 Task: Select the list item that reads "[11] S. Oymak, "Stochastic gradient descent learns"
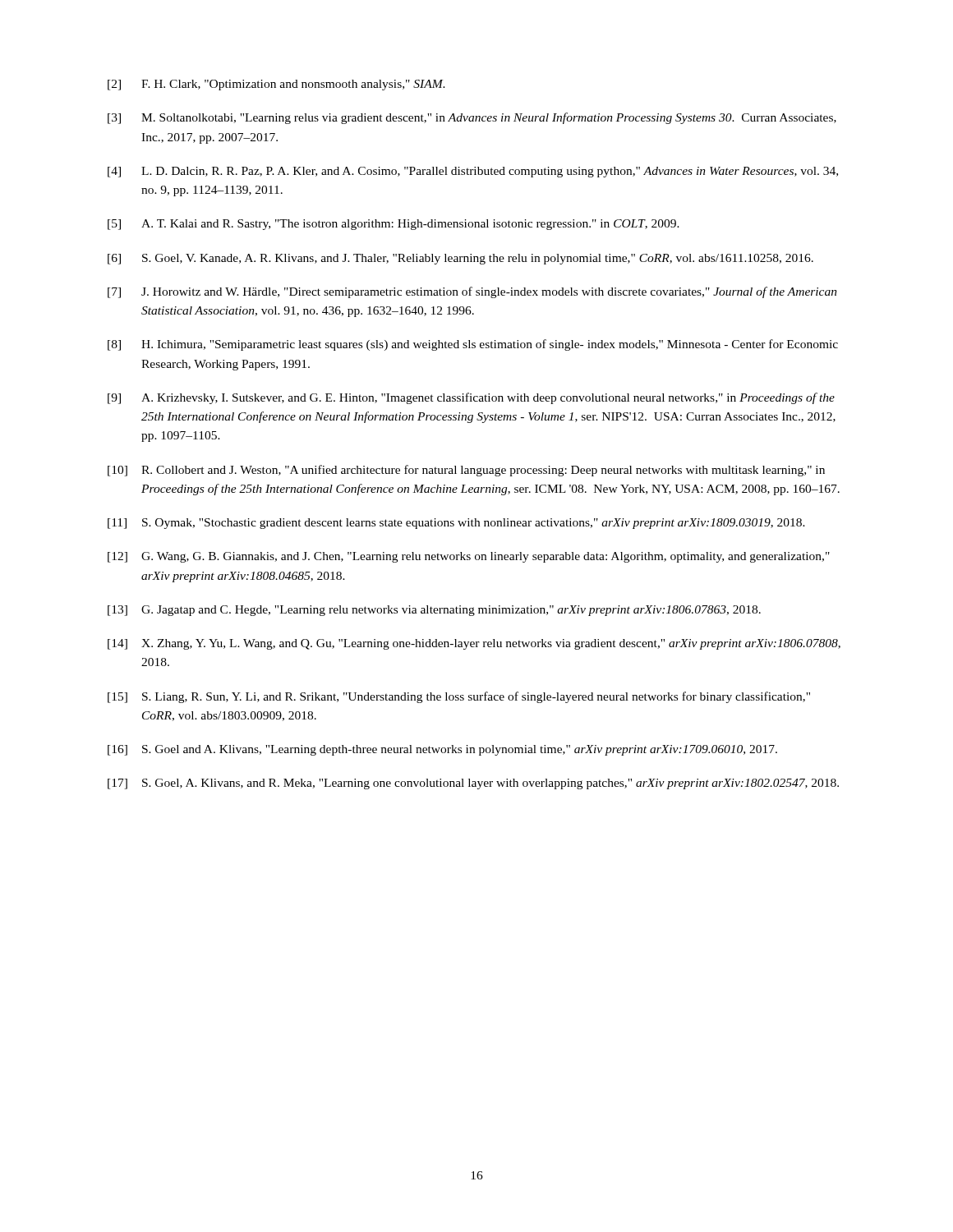point(476,522)
